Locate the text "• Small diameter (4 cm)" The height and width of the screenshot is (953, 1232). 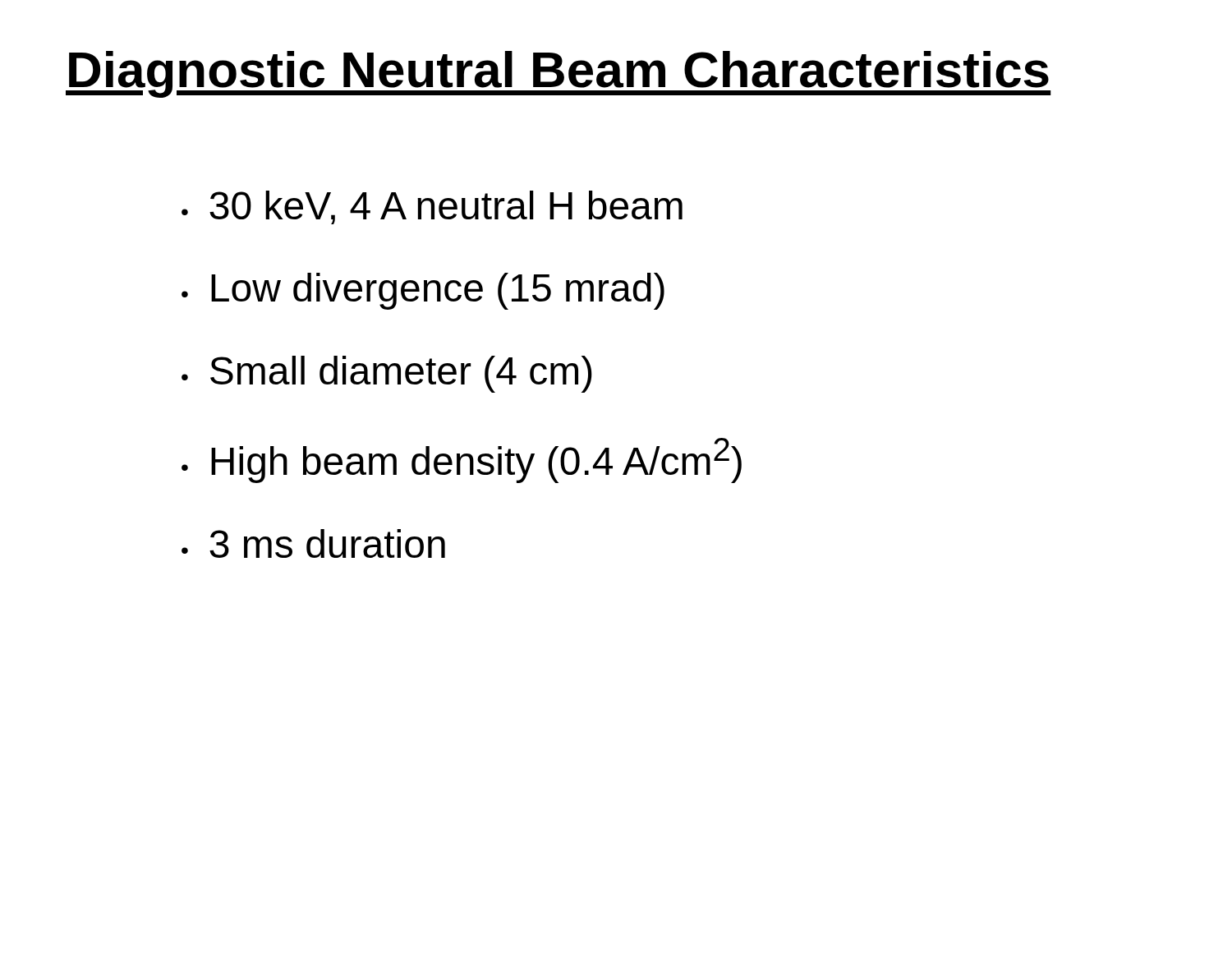[387, 371]
